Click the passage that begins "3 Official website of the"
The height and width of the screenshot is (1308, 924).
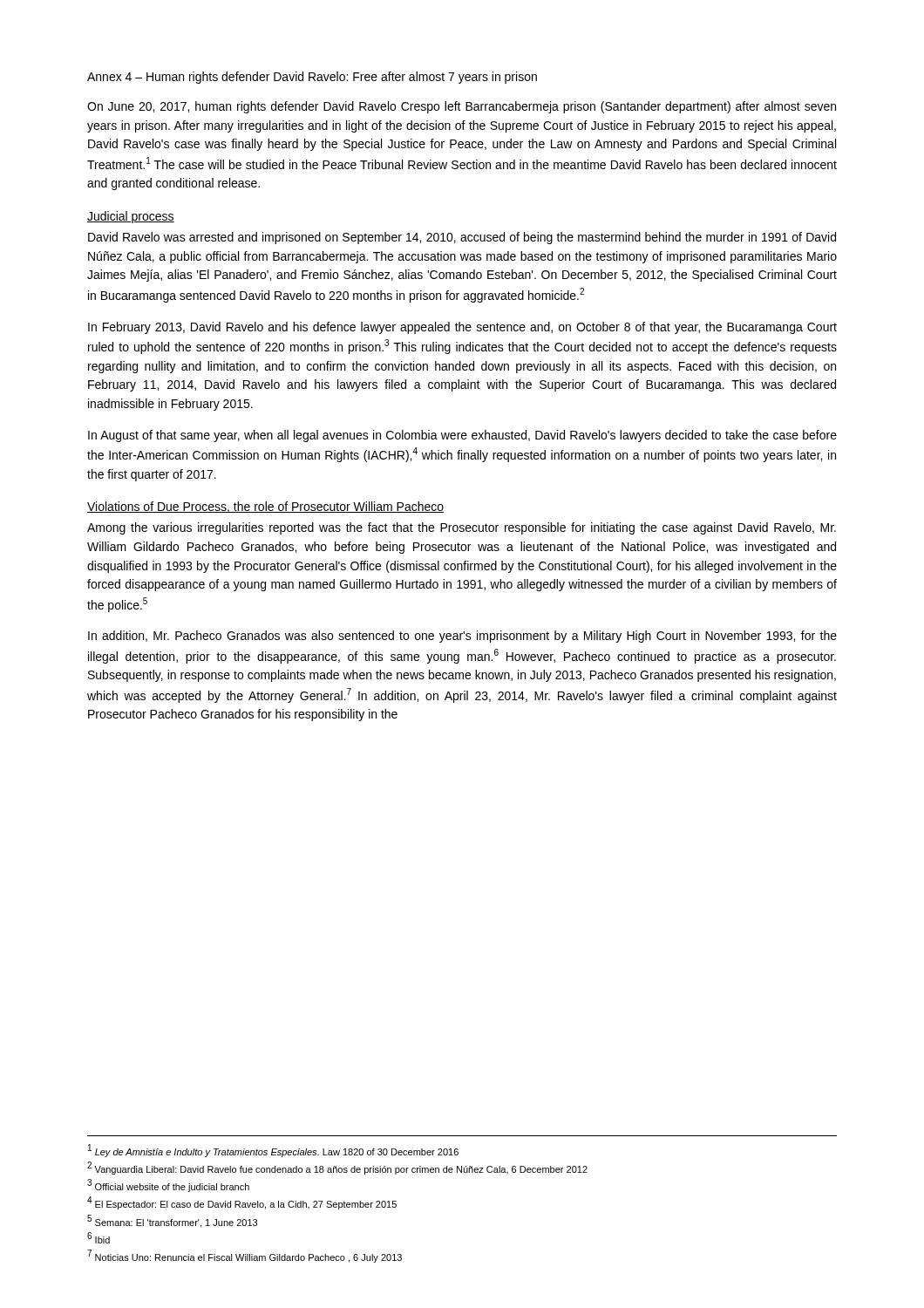[168, 1185]
